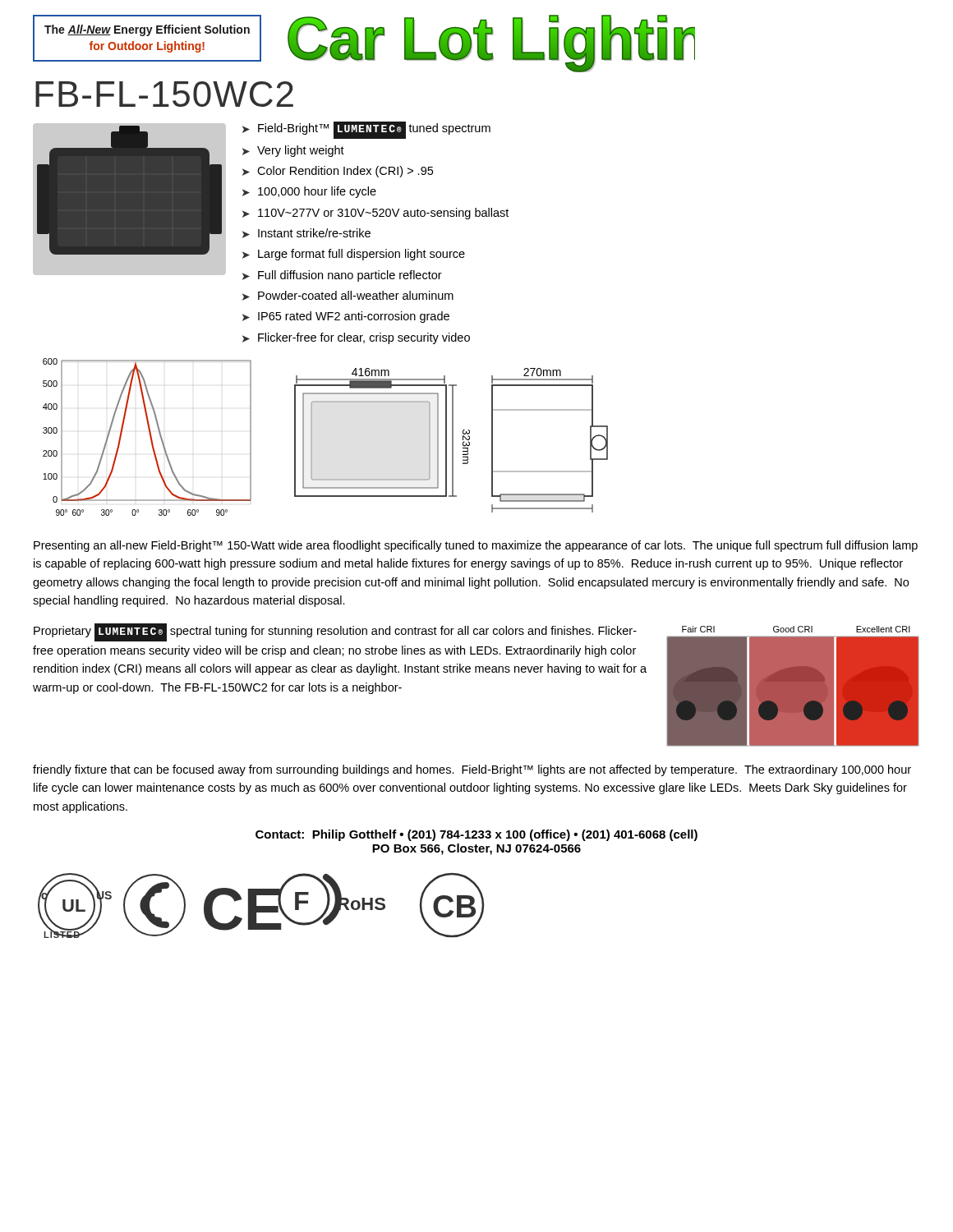Viewport: 953px width, 1232px height.
Task: Where is the passage that starts "friendly fixture that can be focused"?
Action: [x=472, y=788]
